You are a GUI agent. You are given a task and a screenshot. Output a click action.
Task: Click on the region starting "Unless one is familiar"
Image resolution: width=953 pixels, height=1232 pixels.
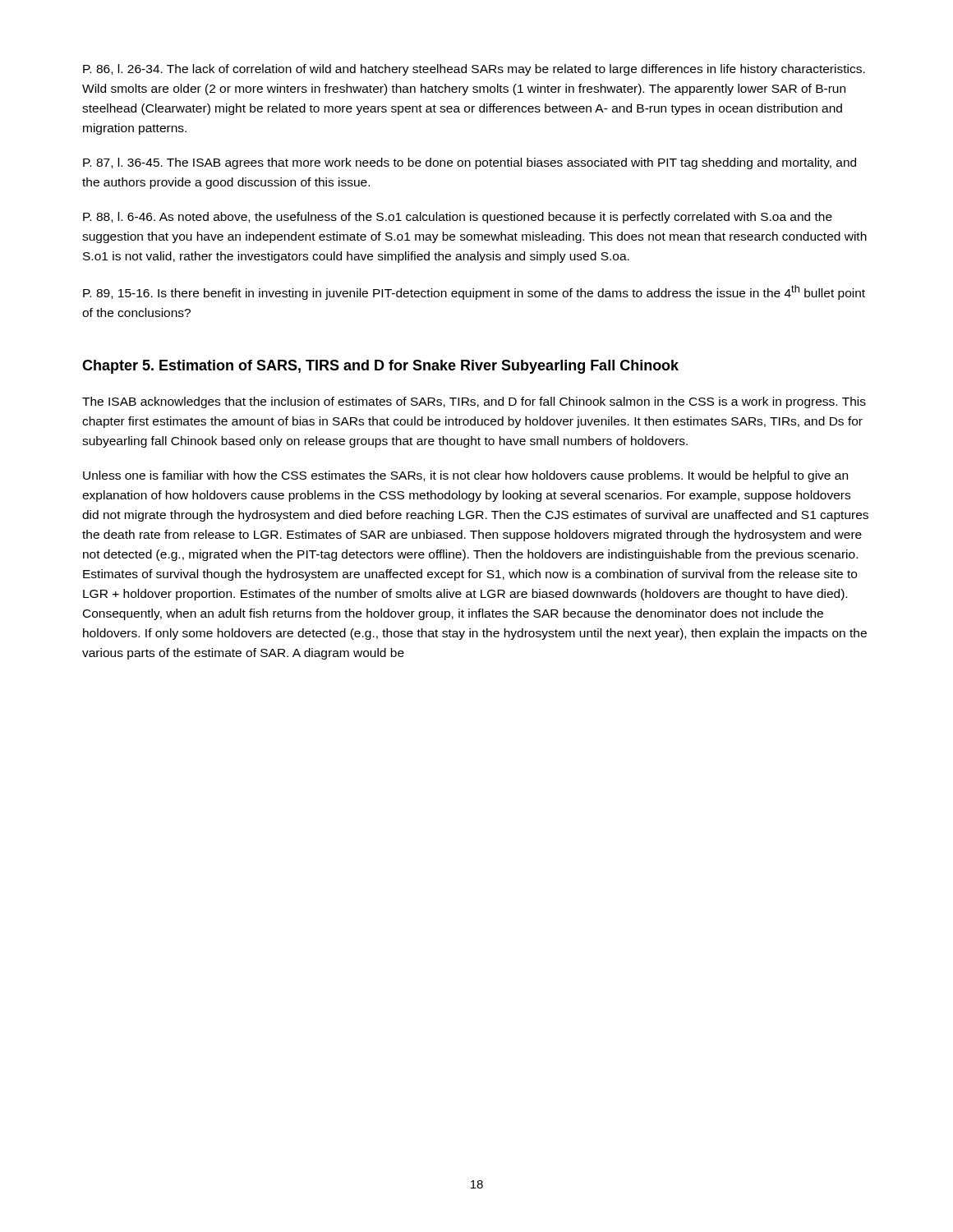click(x=475, y=564)
